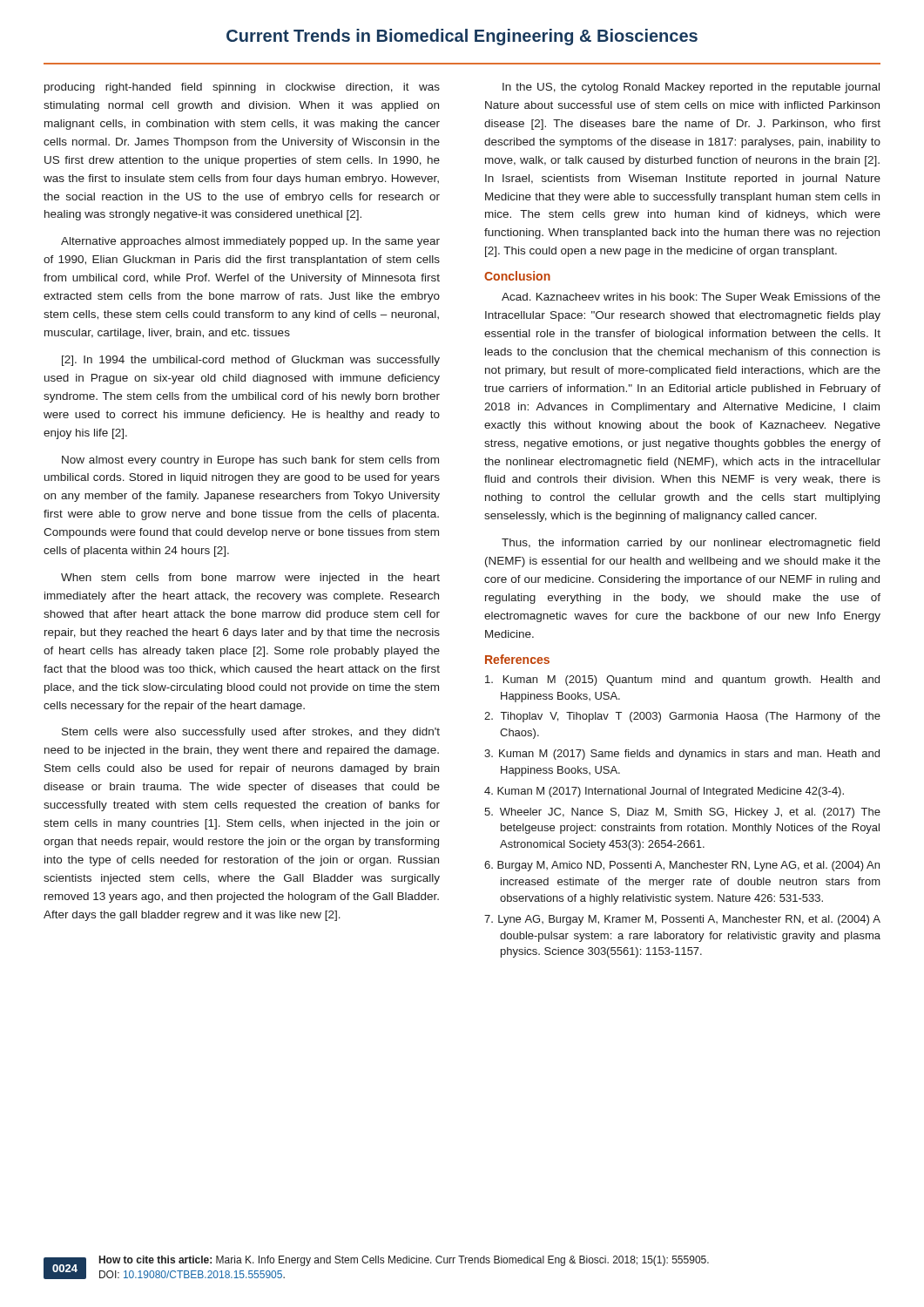924x1307 pixels.
Task: Locate the element starting "Kuman M (2015) Quantum mind"
Action: click(682, 688)
